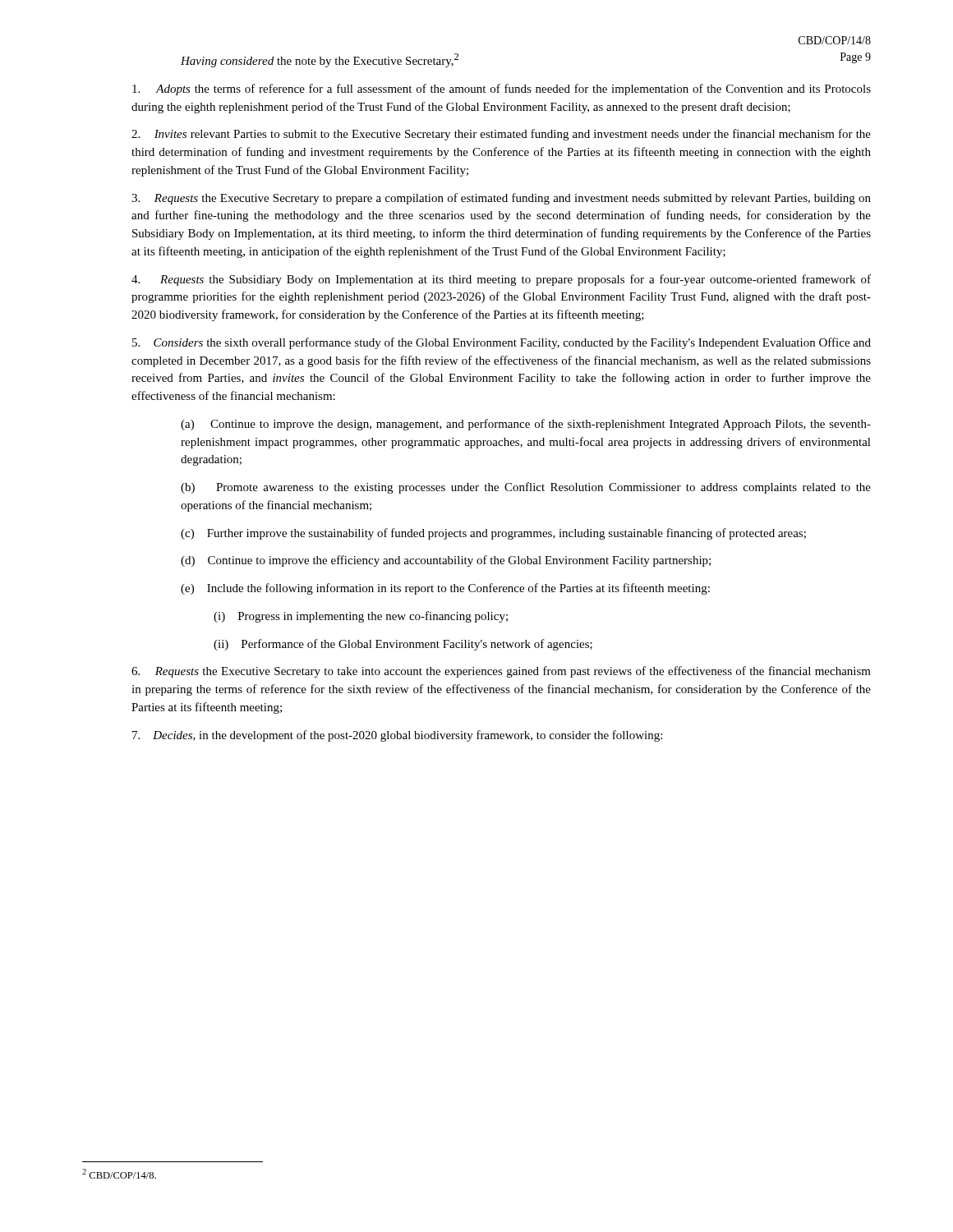Click on the list item containing "(i) Progress in implementing the new co-financing"

click(x=361, y=616)
